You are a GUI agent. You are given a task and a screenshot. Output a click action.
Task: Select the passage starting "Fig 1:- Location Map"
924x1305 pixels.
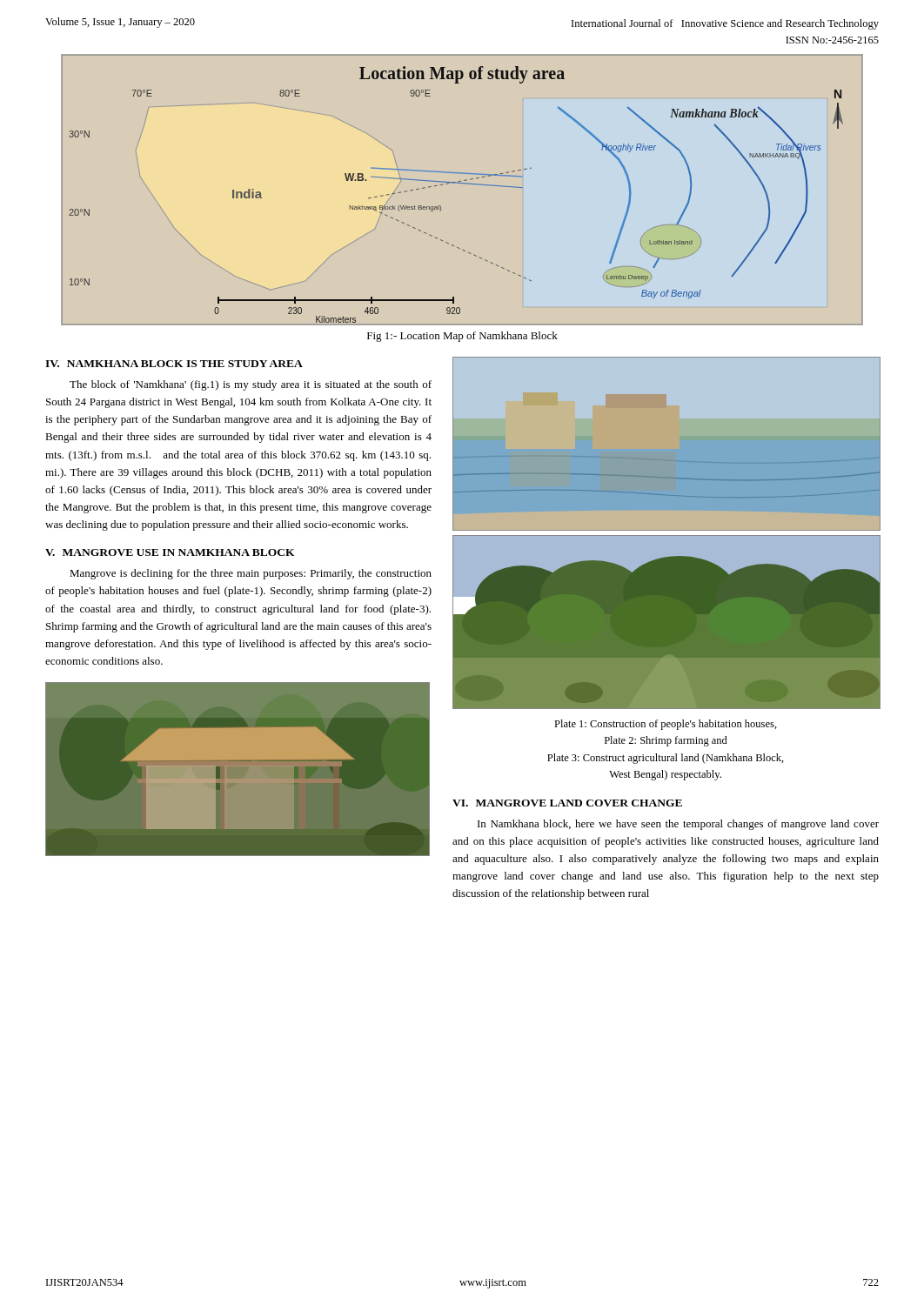coord(462,335)
